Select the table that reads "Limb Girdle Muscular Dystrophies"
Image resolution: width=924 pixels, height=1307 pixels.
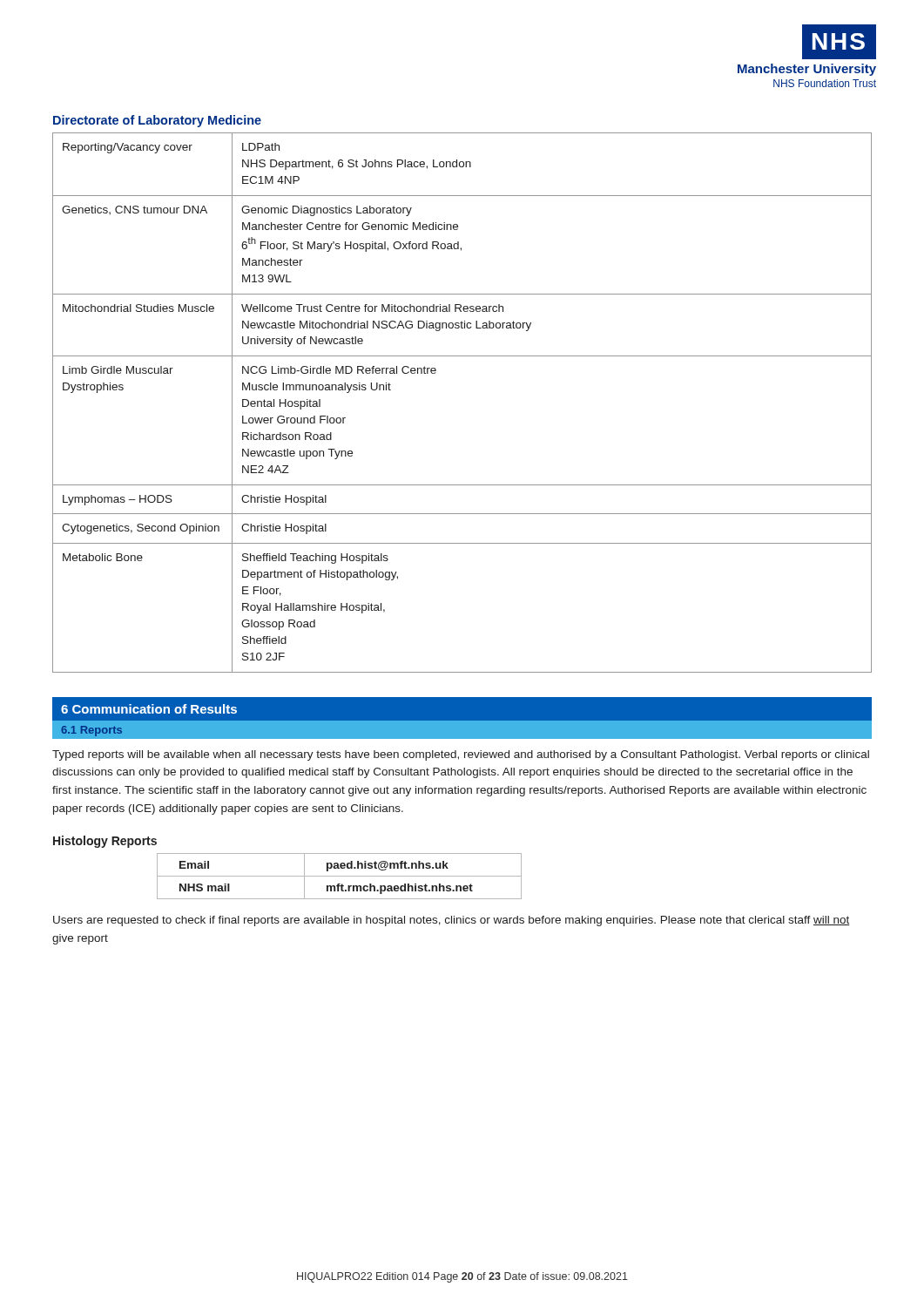click(x=462, y=402)
